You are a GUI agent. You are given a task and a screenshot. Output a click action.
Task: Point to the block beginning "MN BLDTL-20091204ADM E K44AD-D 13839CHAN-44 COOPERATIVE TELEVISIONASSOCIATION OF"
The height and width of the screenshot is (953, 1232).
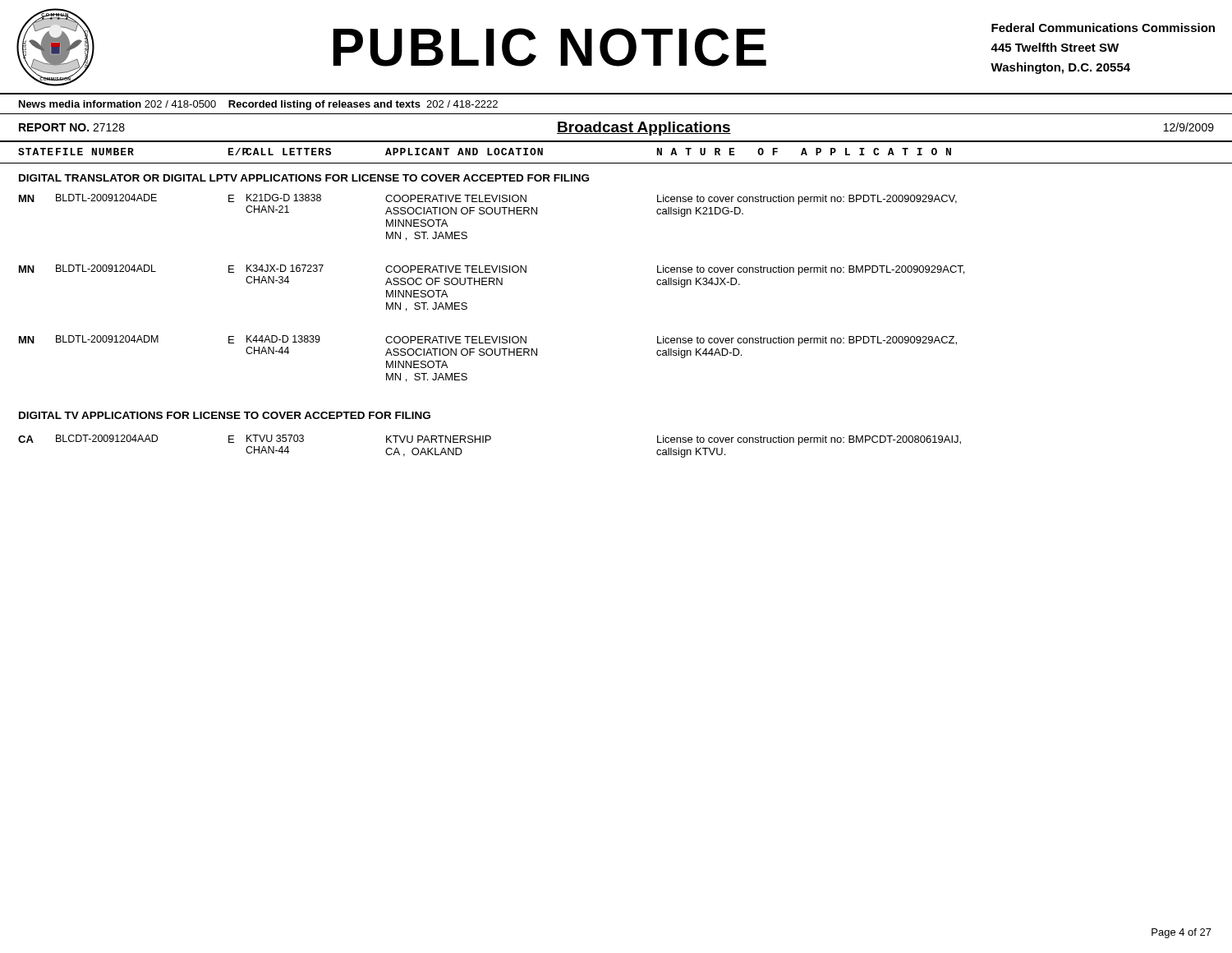(488, 347)
